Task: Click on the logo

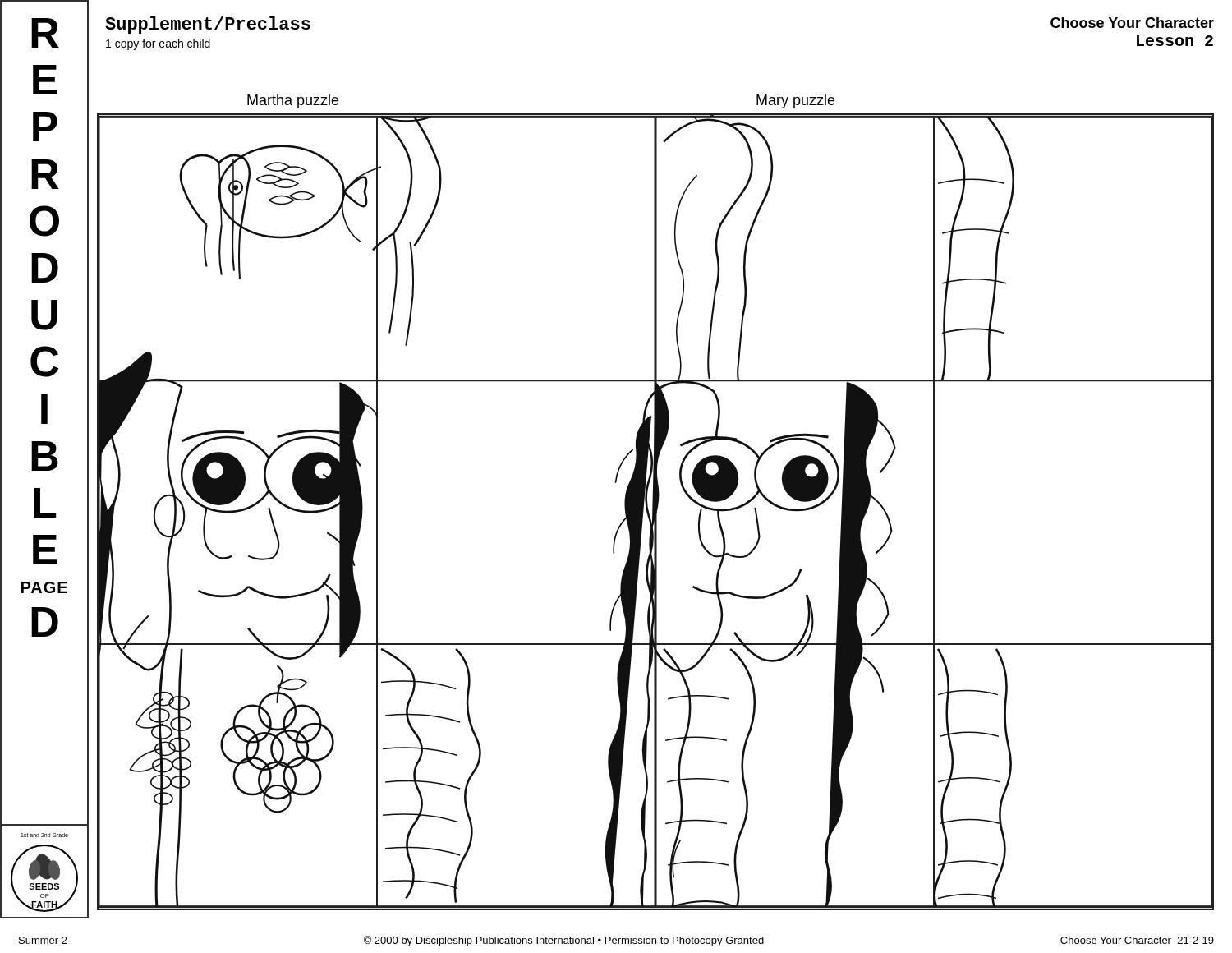Action: pyautogui.click(x=44, y=871)
